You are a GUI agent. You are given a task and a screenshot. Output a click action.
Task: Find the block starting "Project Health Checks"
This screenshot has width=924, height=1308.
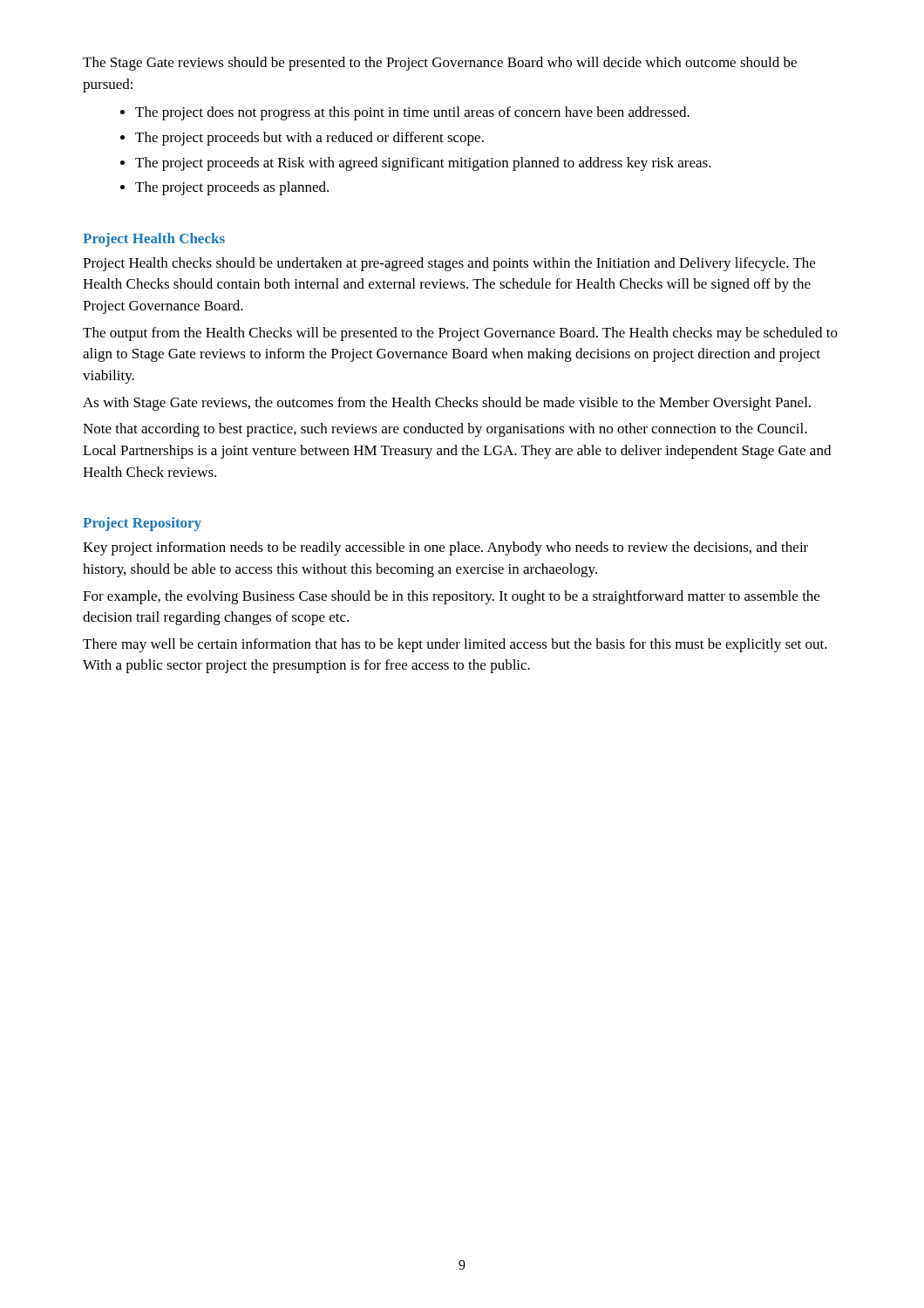[x=154, y=238]
